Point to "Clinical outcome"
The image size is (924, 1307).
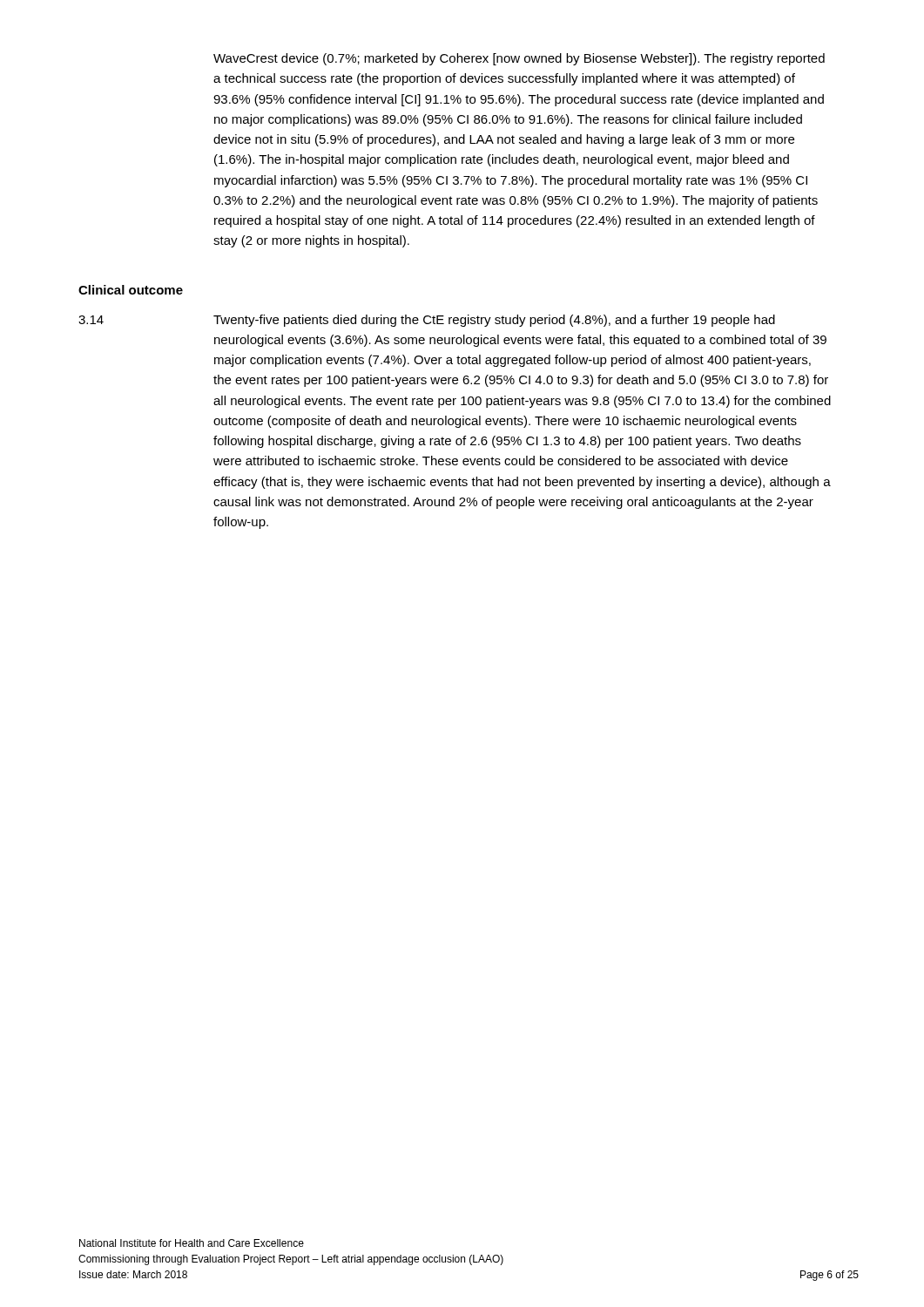[x=131, y=289]
